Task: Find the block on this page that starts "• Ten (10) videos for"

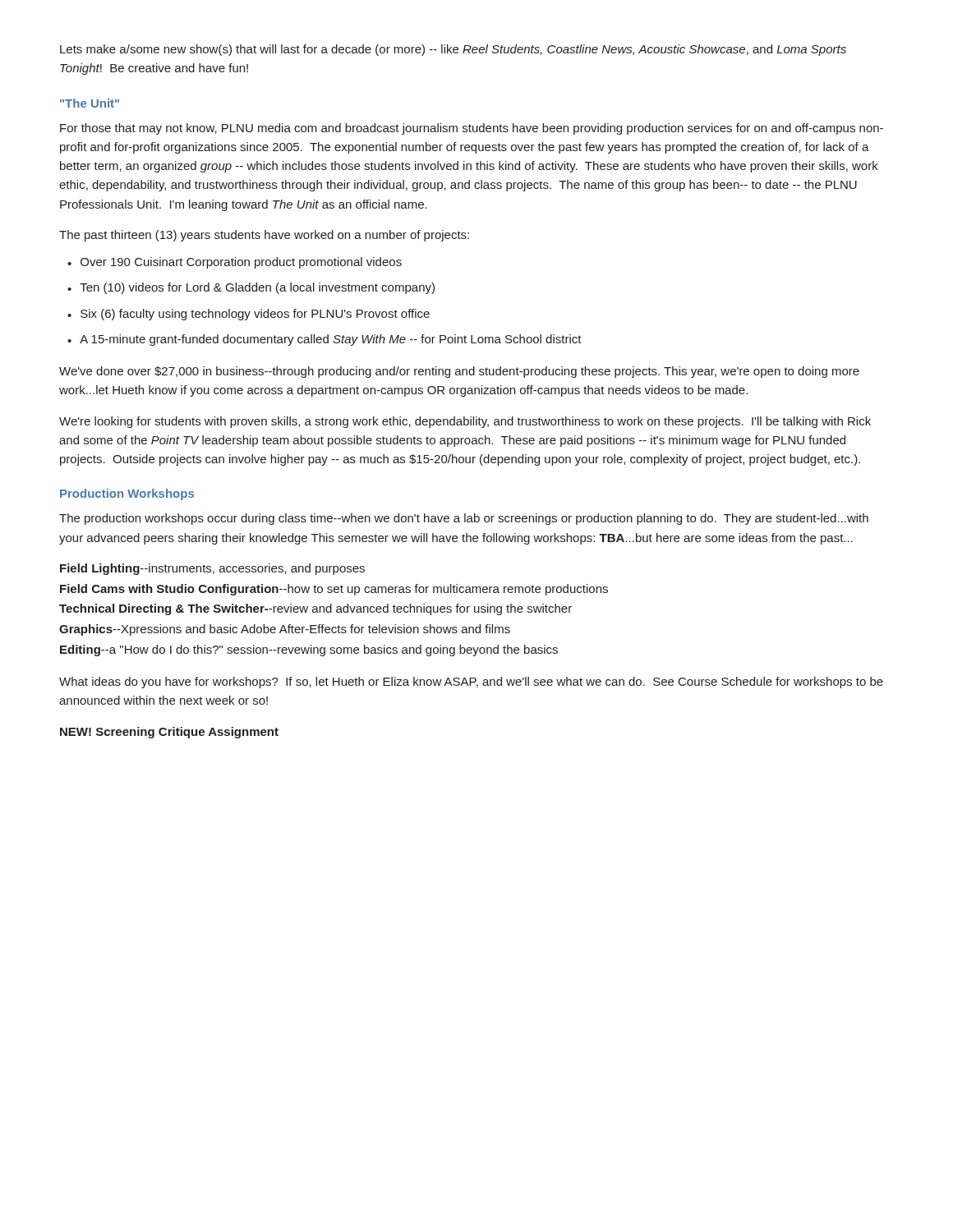Action: click(x=251, y=288)
